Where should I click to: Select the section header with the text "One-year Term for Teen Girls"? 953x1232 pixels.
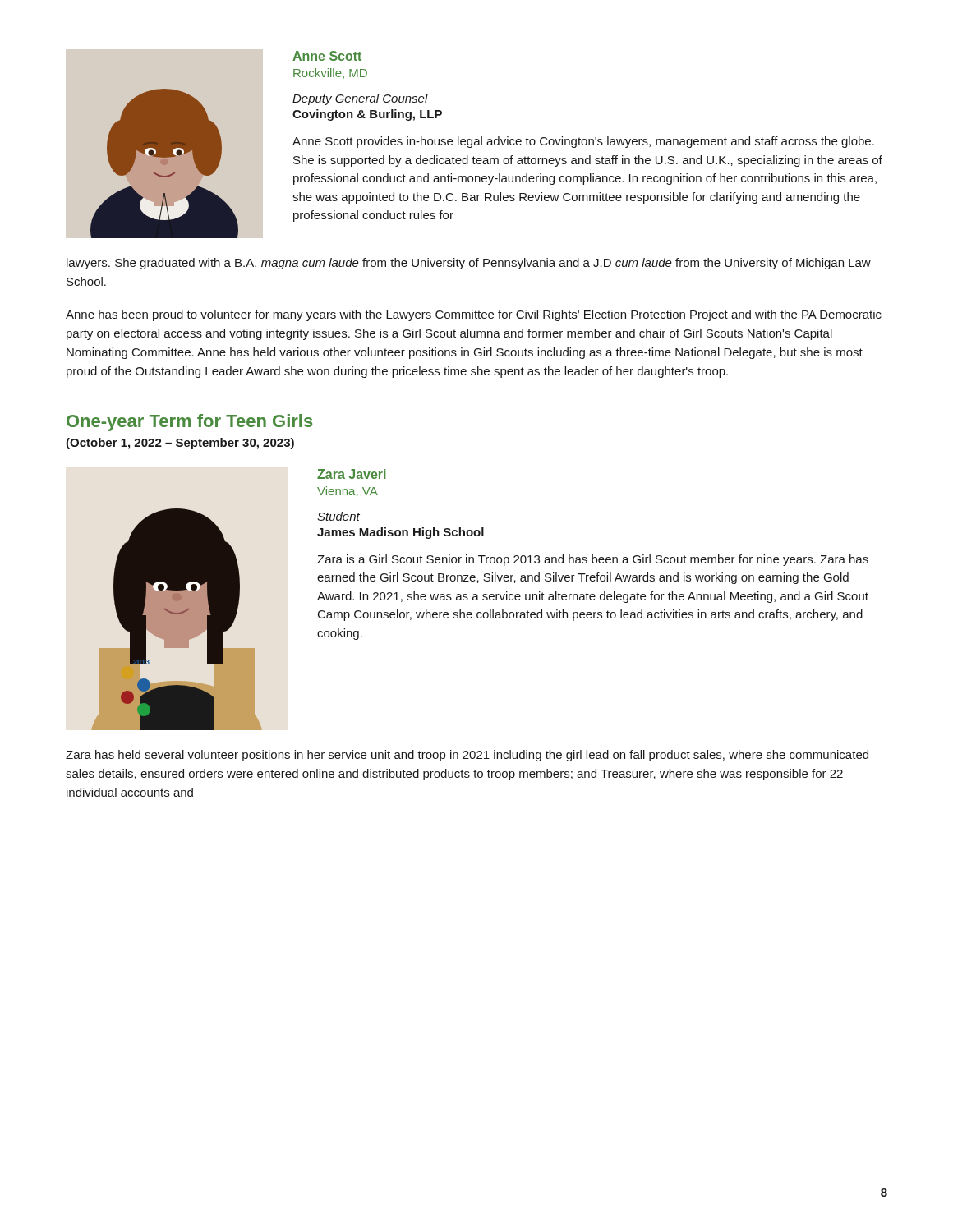189,421
